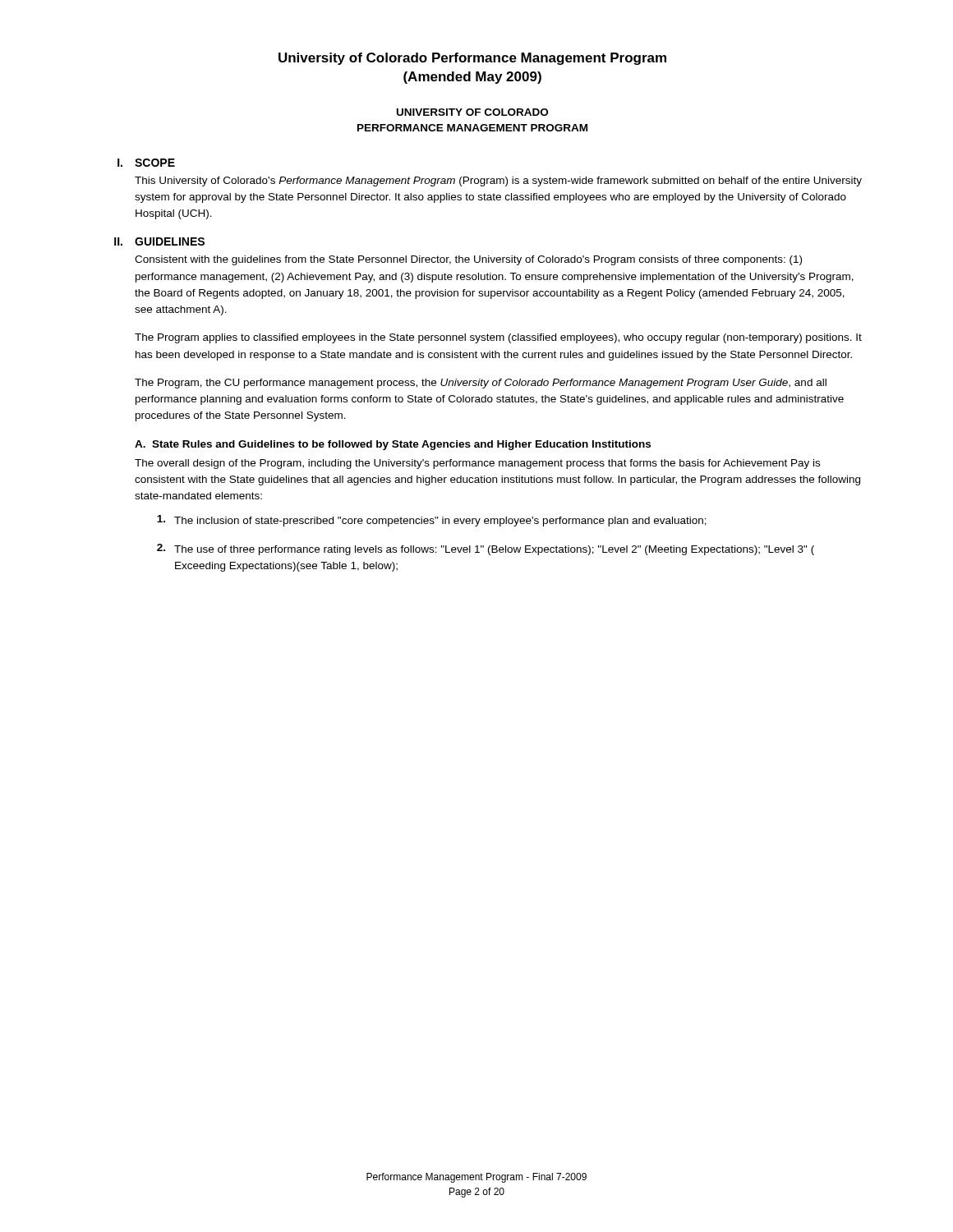The height and width of the screenshot is (1232, 953).
Task: Where is the title that starts "University of Colorado Performance Management Program(Amended"?
Action: click(472, 68)
